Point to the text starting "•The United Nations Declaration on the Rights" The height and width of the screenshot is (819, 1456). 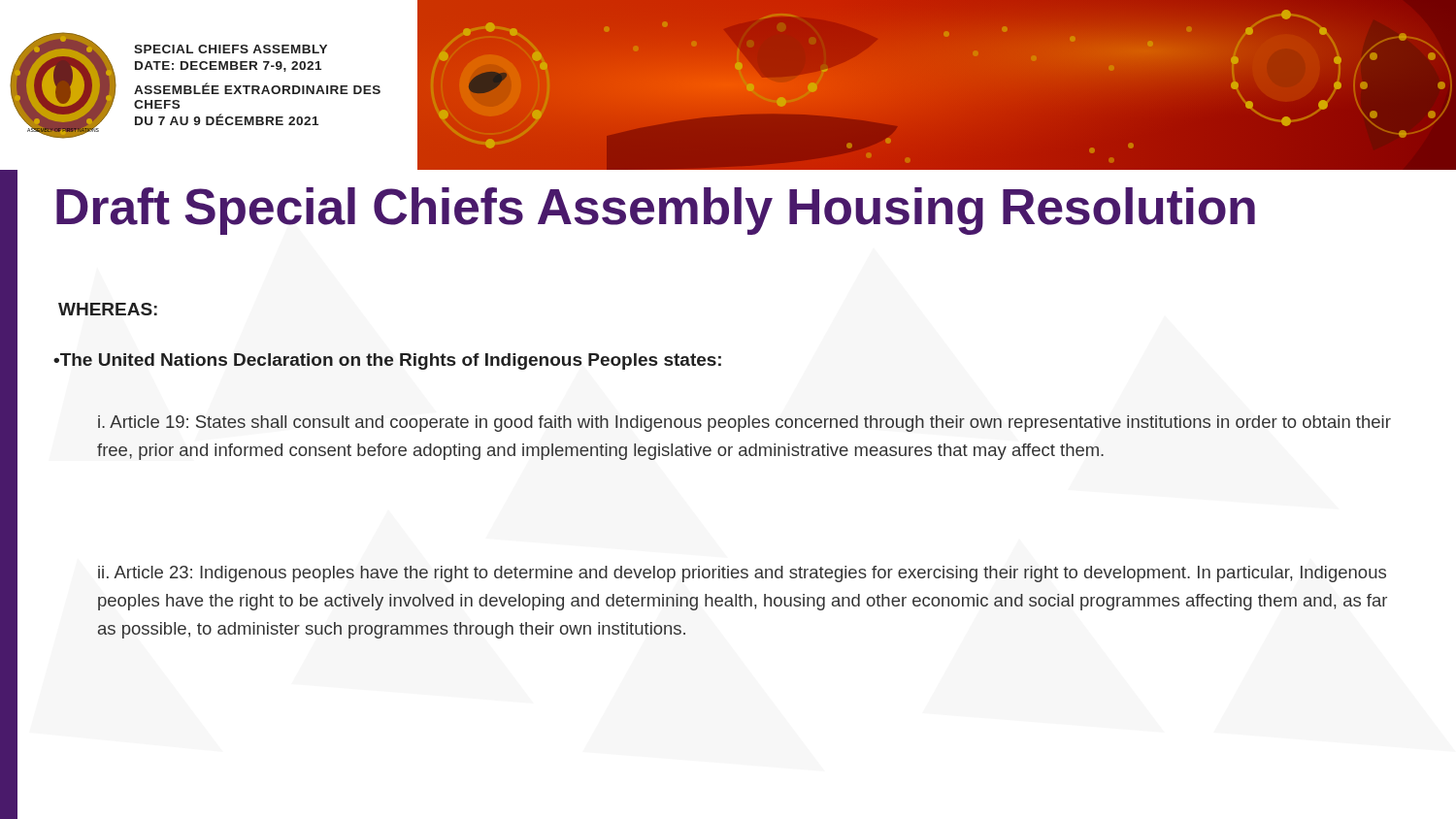click(388, 360)
